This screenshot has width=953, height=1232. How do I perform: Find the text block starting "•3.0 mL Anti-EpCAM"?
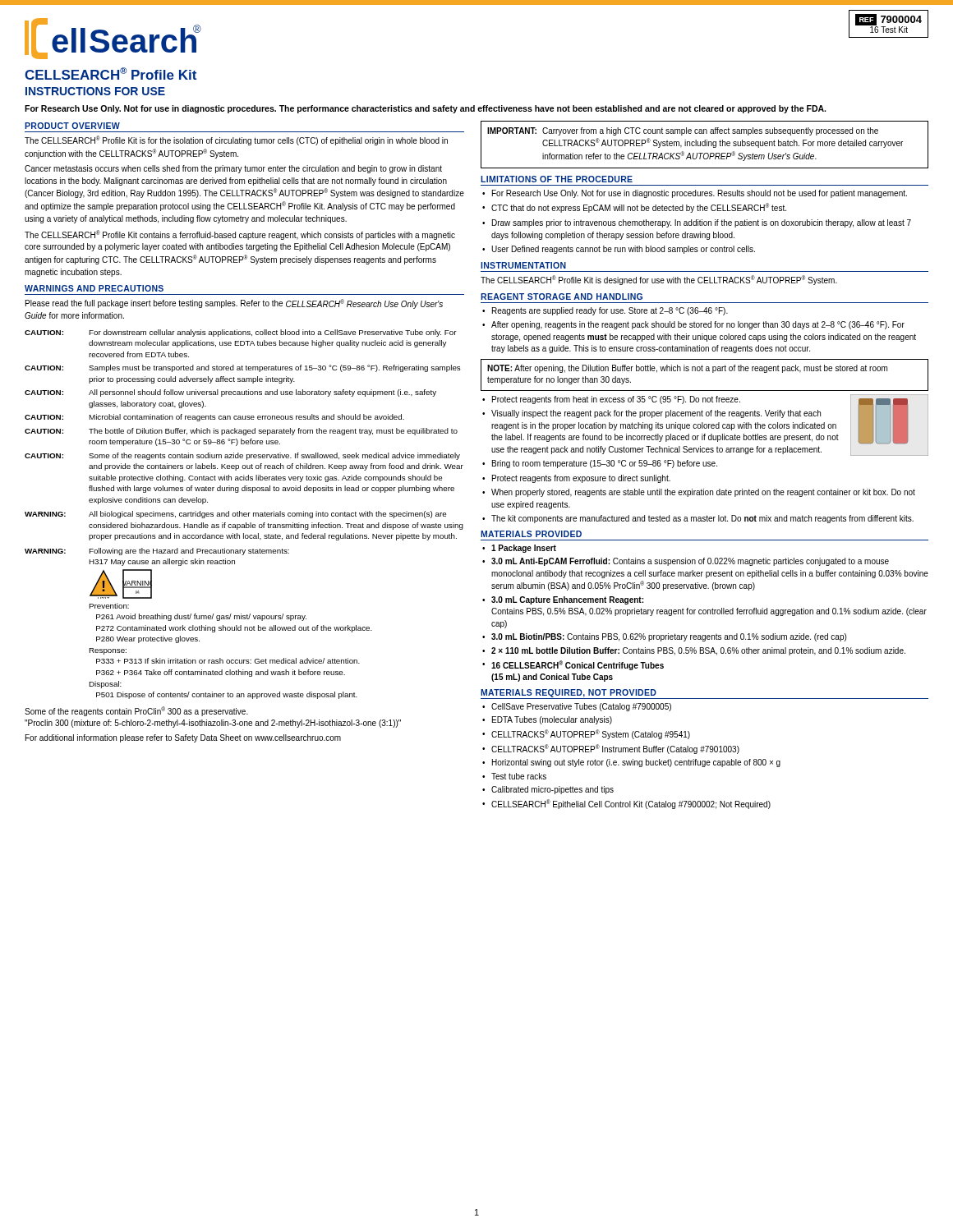pyautogui.click(x=705, y=573)
